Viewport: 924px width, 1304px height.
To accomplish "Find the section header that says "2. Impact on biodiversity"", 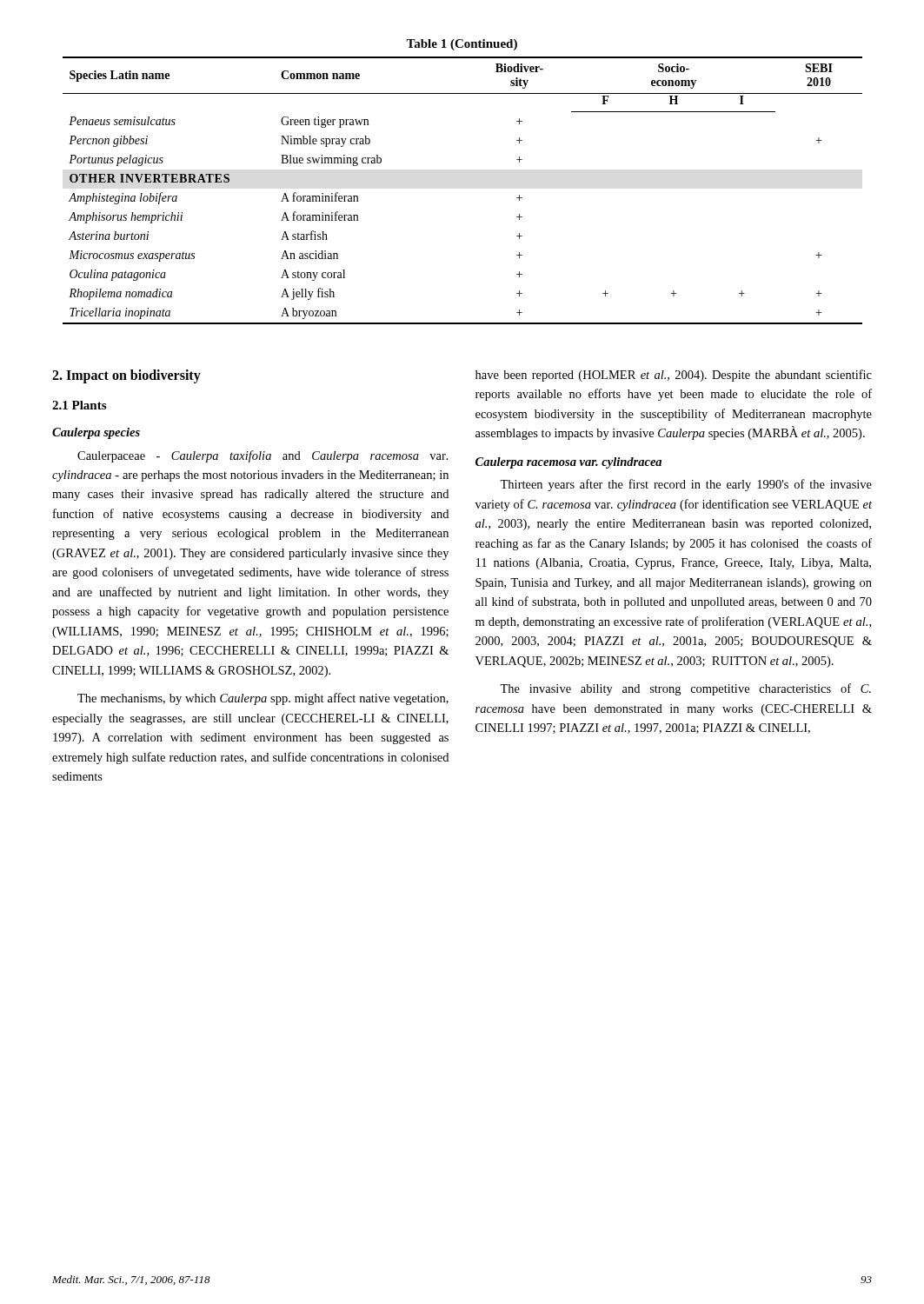I will [126, 375].
